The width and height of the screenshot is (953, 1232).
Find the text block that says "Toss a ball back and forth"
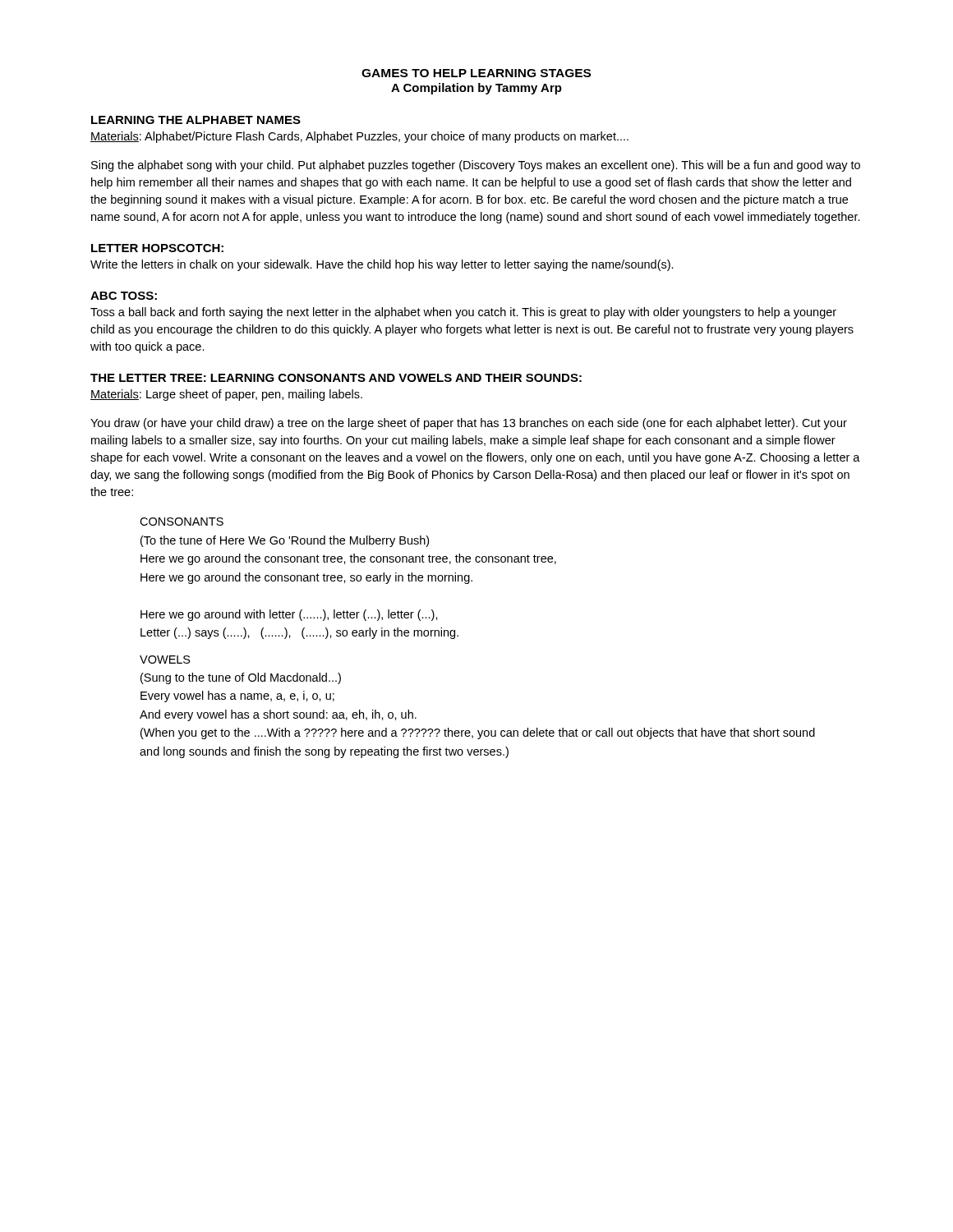tap(472, 329)
